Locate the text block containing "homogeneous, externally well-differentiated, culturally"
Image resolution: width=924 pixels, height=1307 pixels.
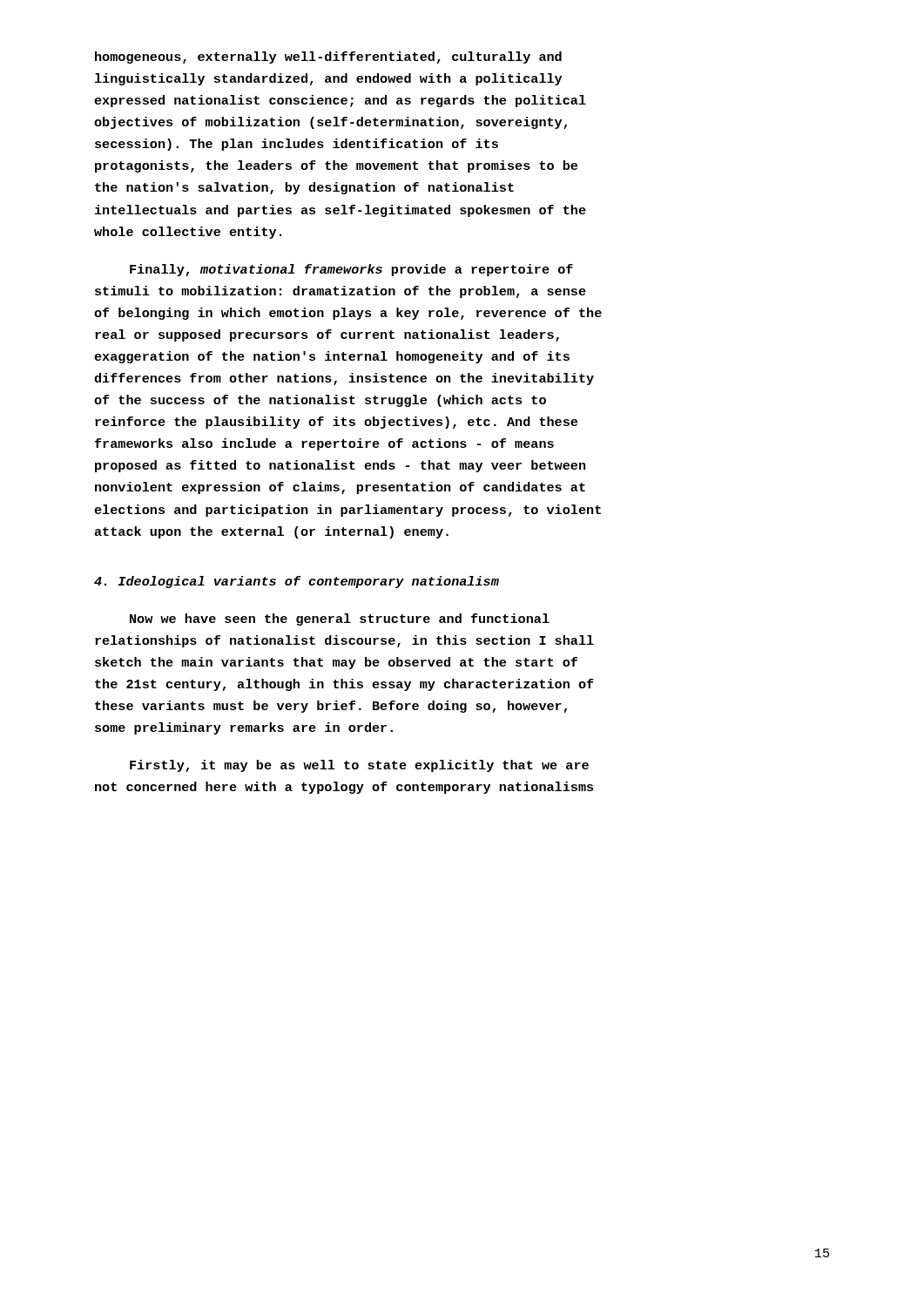point(462,145)
